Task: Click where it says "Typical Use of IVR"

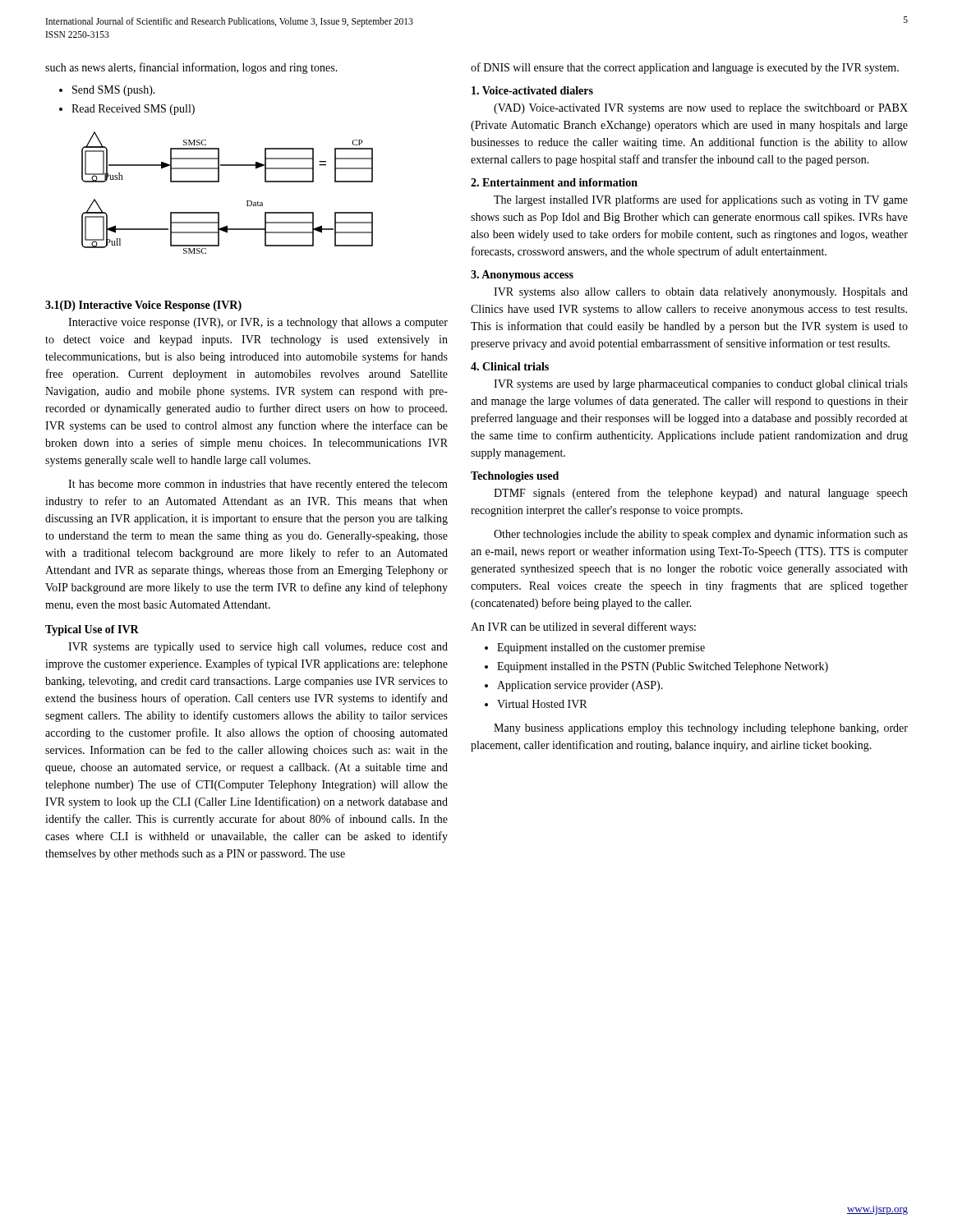Action: (x=92, y=630)
